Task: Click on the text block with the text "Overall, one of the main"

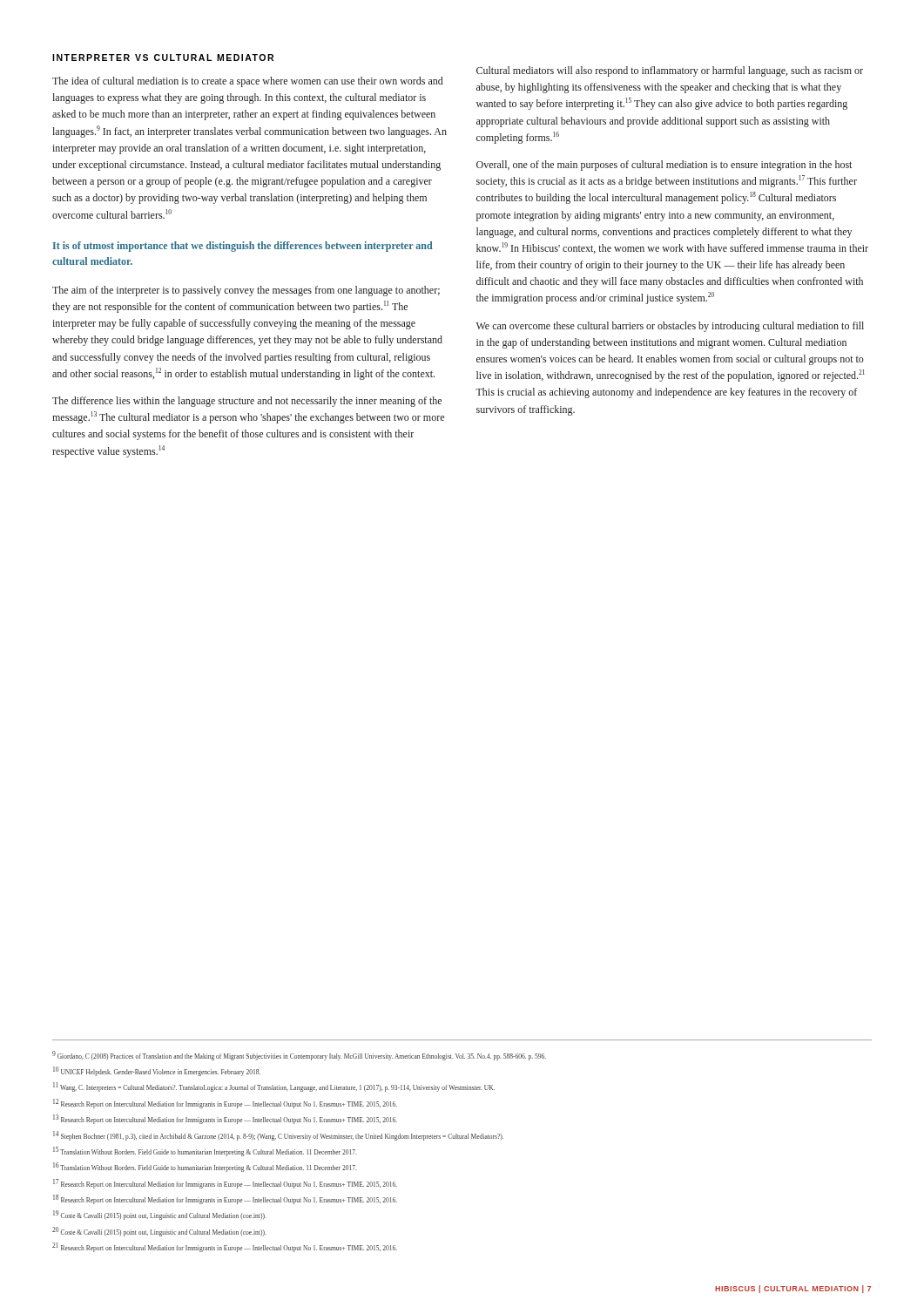Action: click(674, 232)
